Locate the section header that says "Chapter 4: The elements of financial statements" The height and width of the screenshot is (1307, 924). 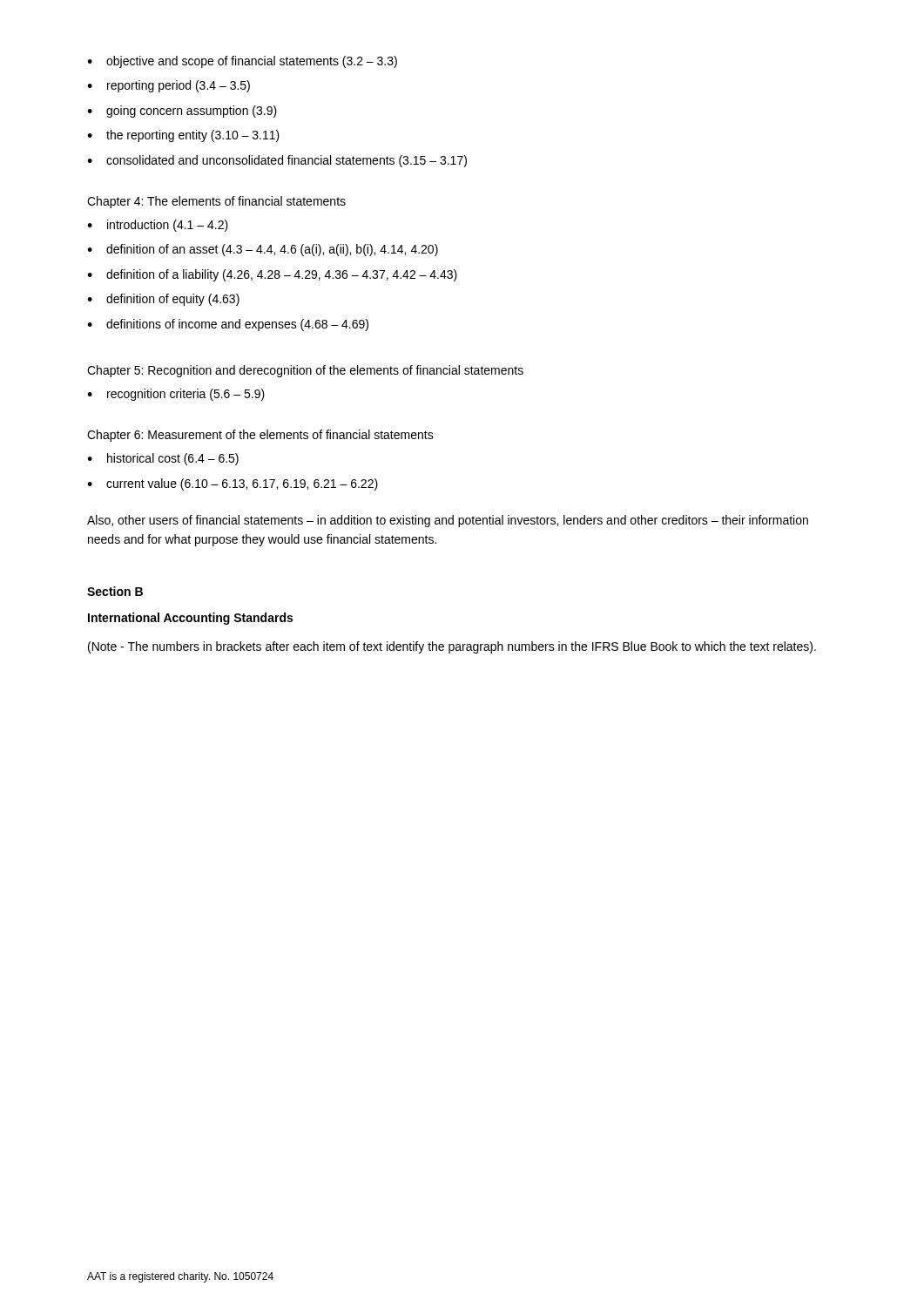pos(216,201)
